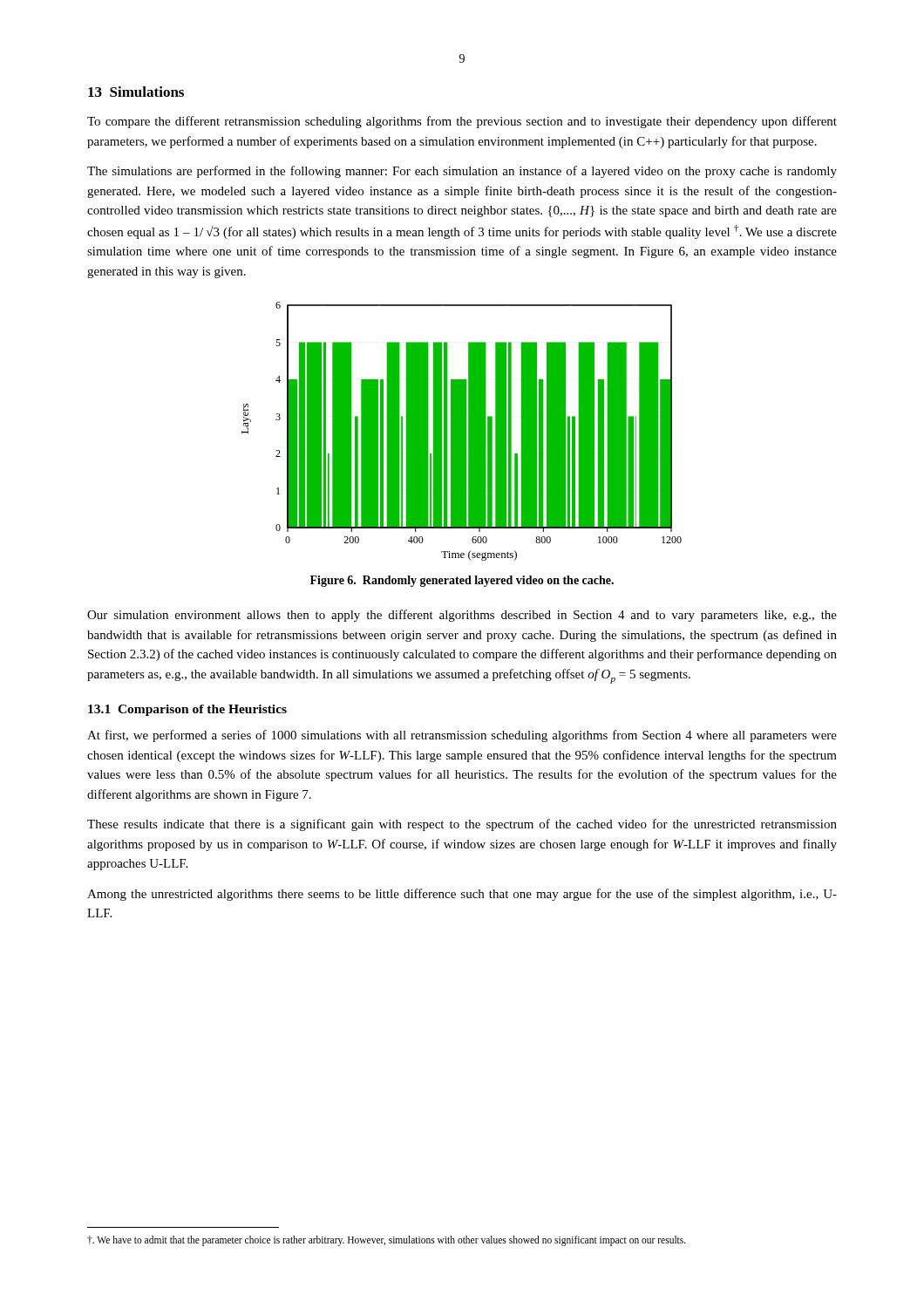Image resolution: width=924 pixels, height=1308 pixels.
Task: Where does it say "13 Simulations"?
Action: click(x=136, y=92)
